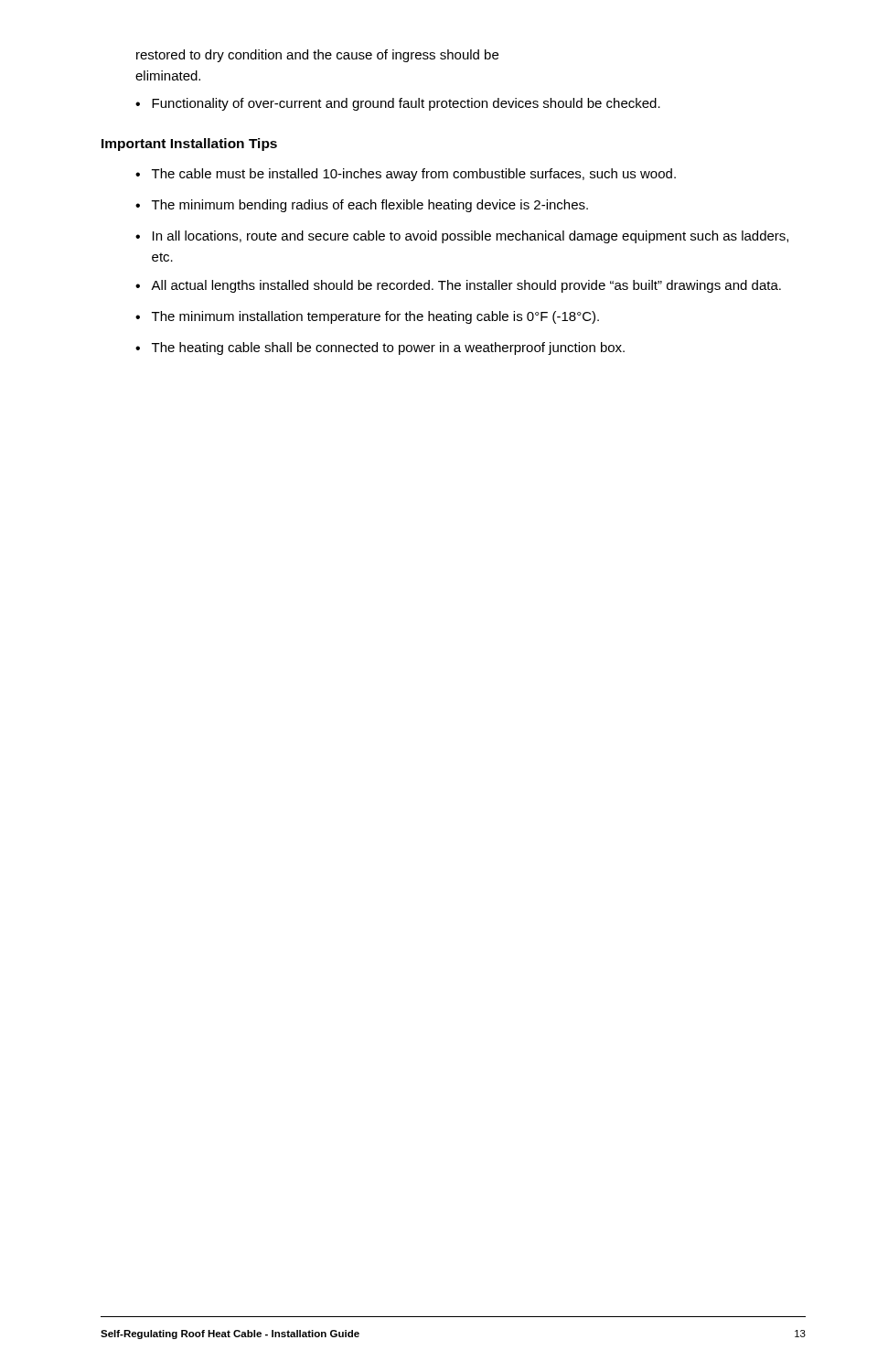Point to the text block starting "The cable must be"

pyautogui.click(x=414, y=174)
